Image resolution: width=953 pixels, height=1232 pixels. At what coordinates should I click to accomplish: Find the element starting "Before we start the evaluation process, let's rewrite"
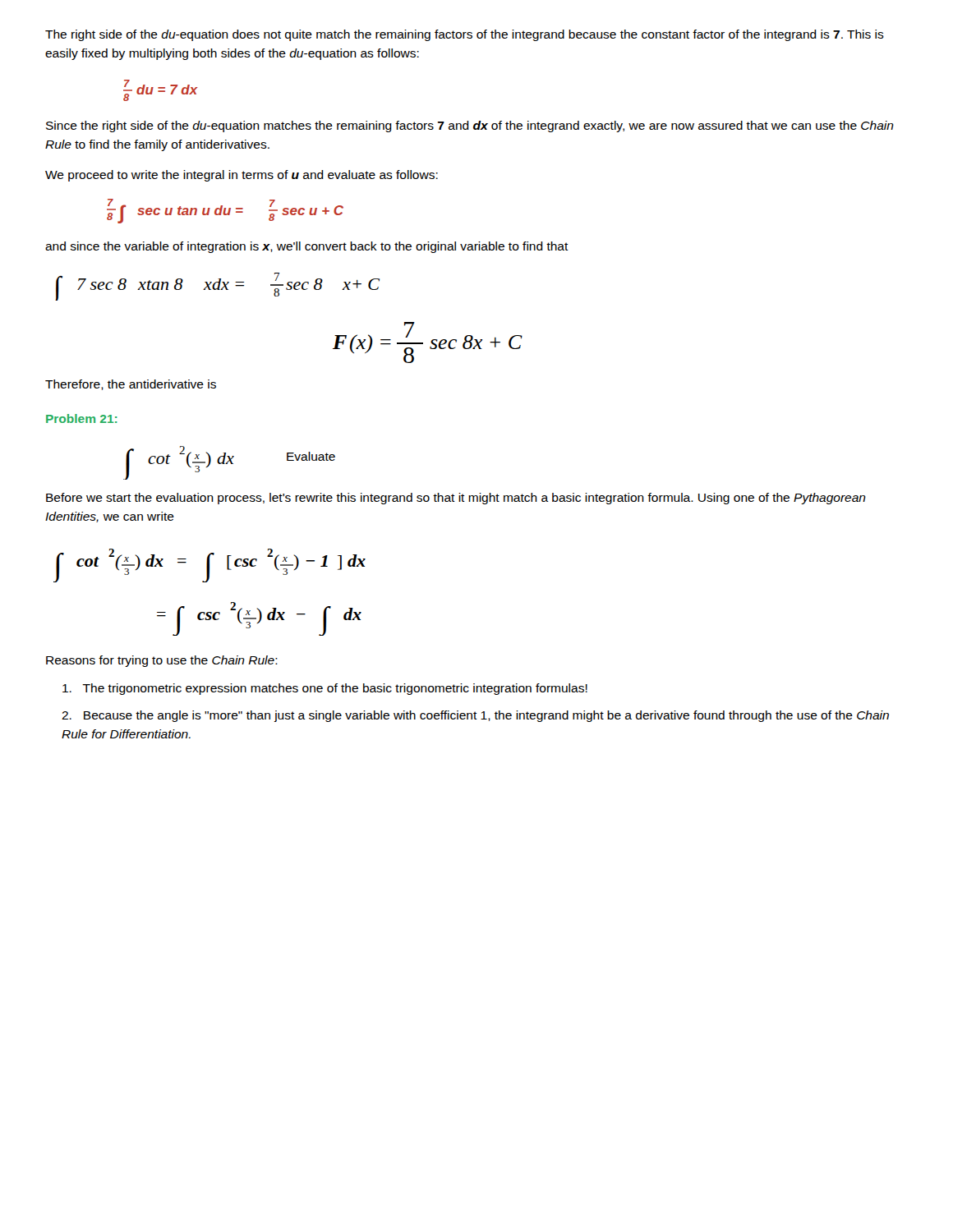pos(456,507)
